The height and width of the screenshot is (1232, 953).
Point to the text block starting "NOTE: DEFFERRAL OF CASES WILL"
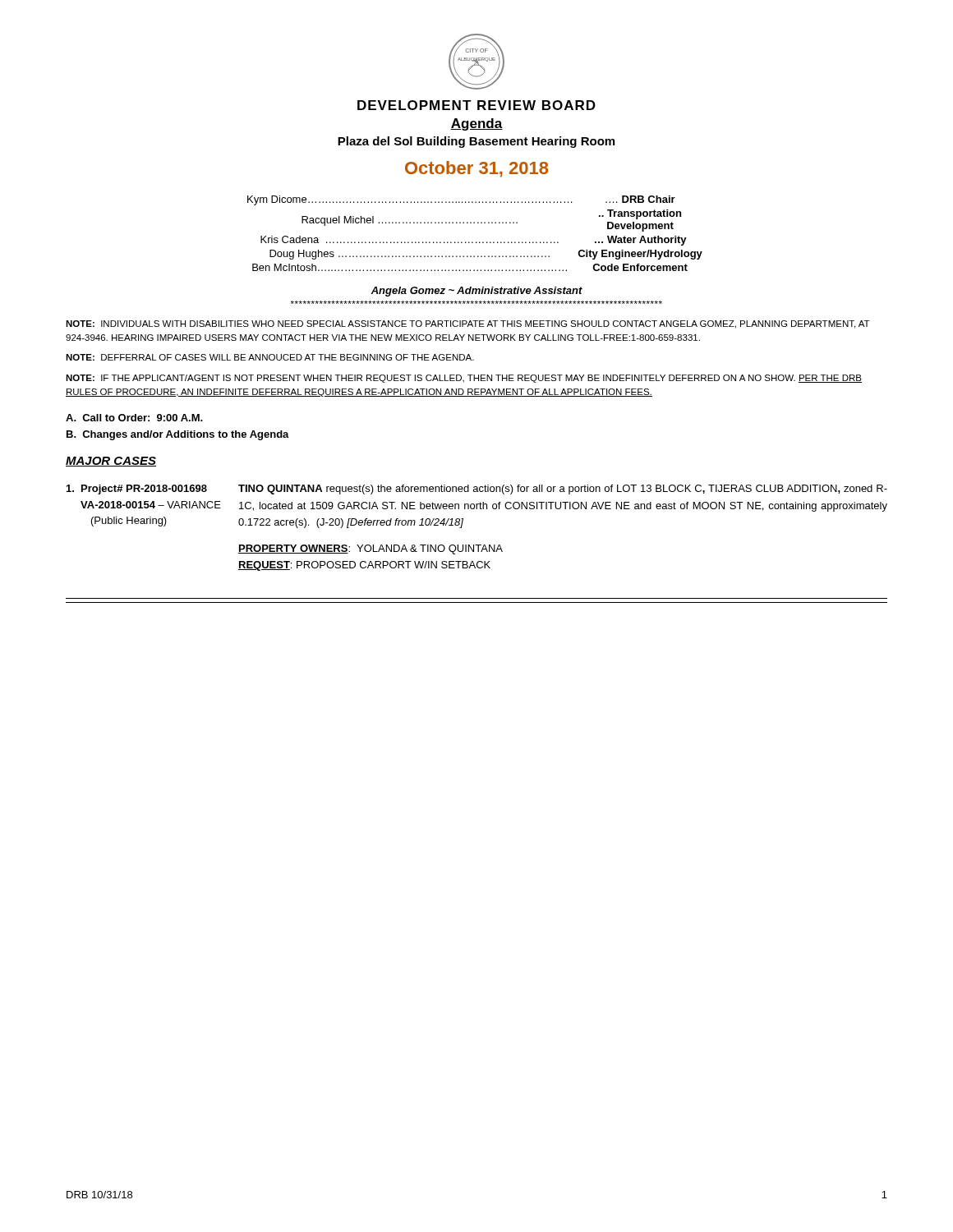270,358
